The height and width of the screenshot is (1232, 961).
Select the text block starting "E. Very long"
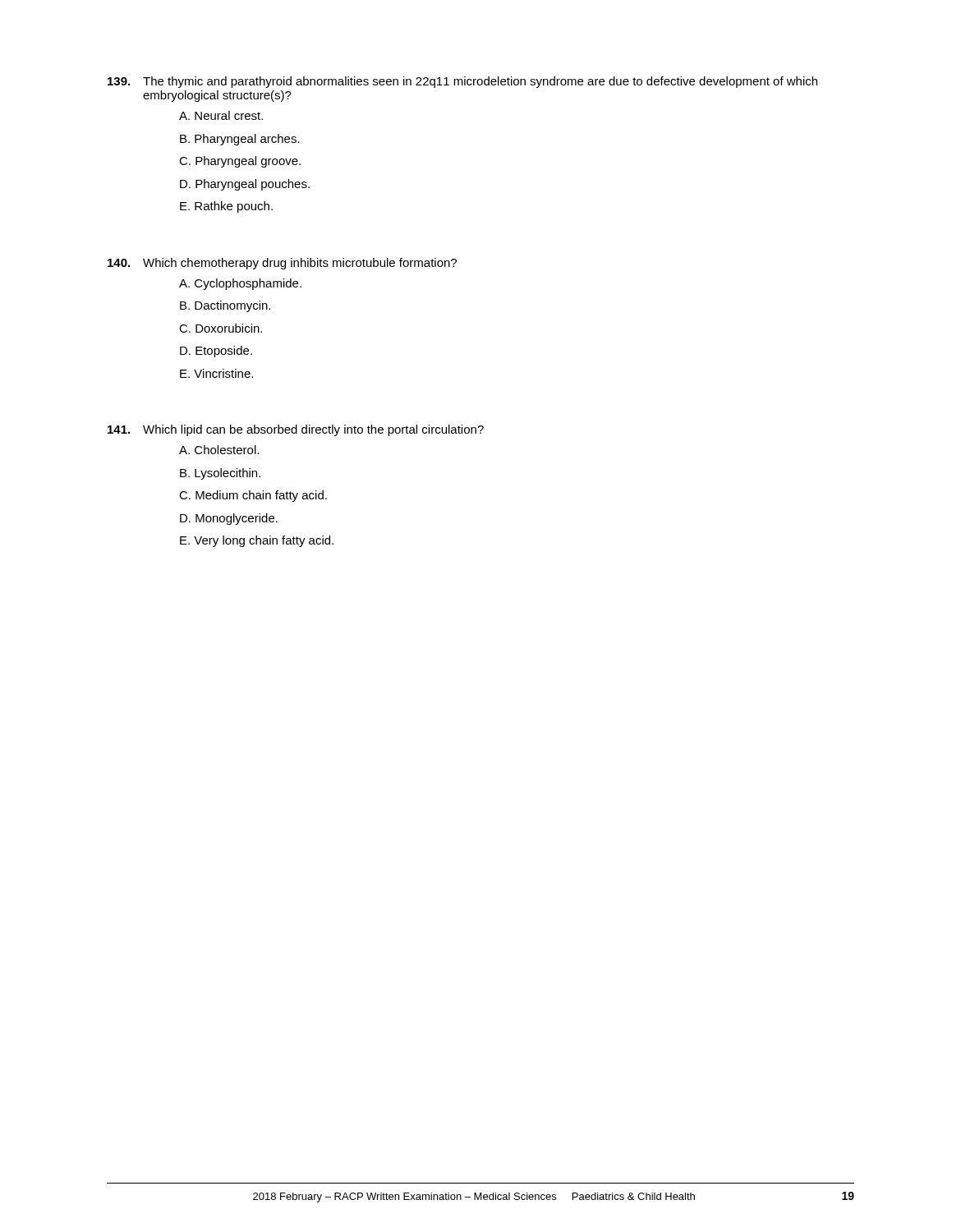pyautogui.click(x=257, y=540)
